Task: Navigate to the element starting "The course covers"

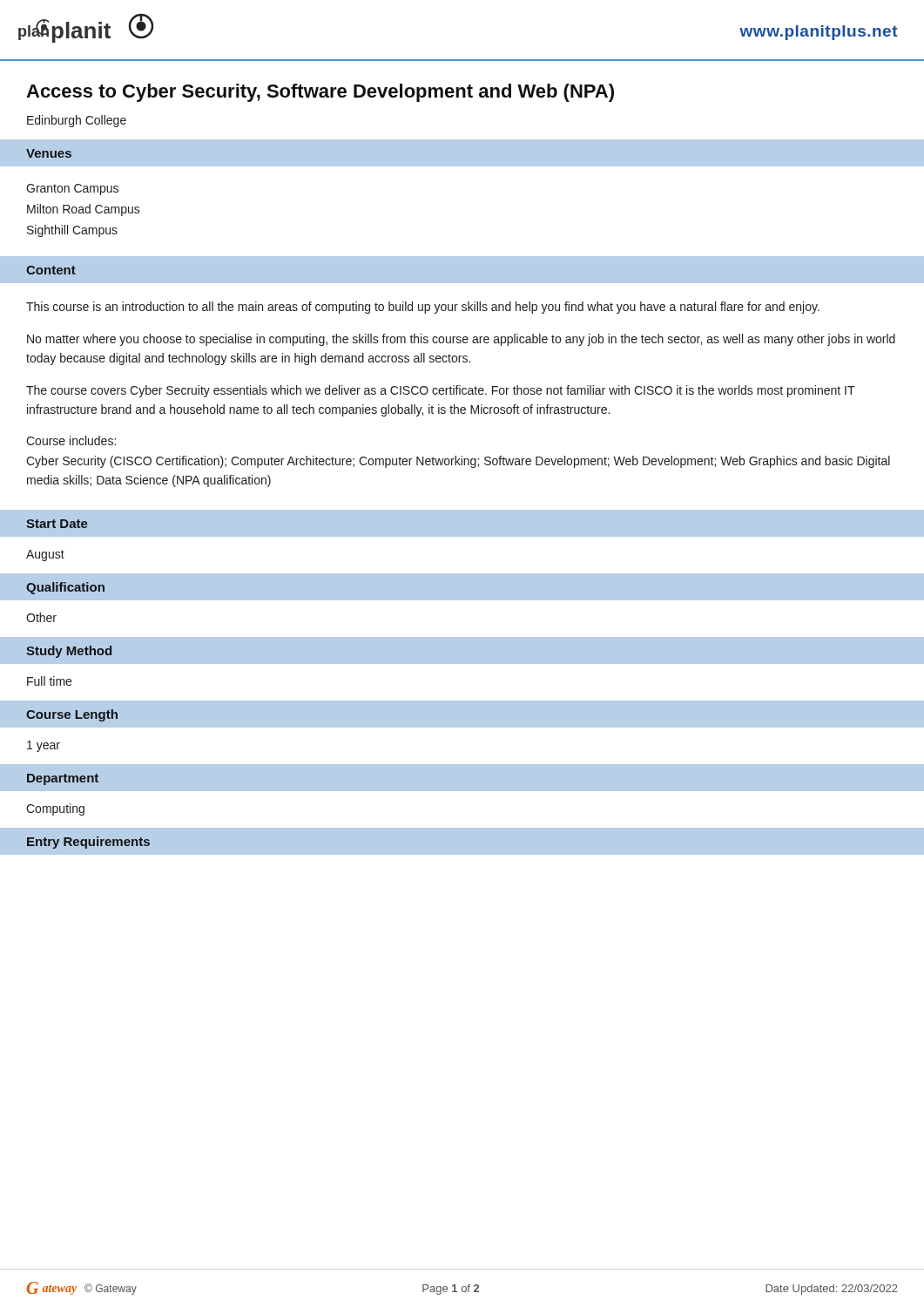Action: coord(440,400)
